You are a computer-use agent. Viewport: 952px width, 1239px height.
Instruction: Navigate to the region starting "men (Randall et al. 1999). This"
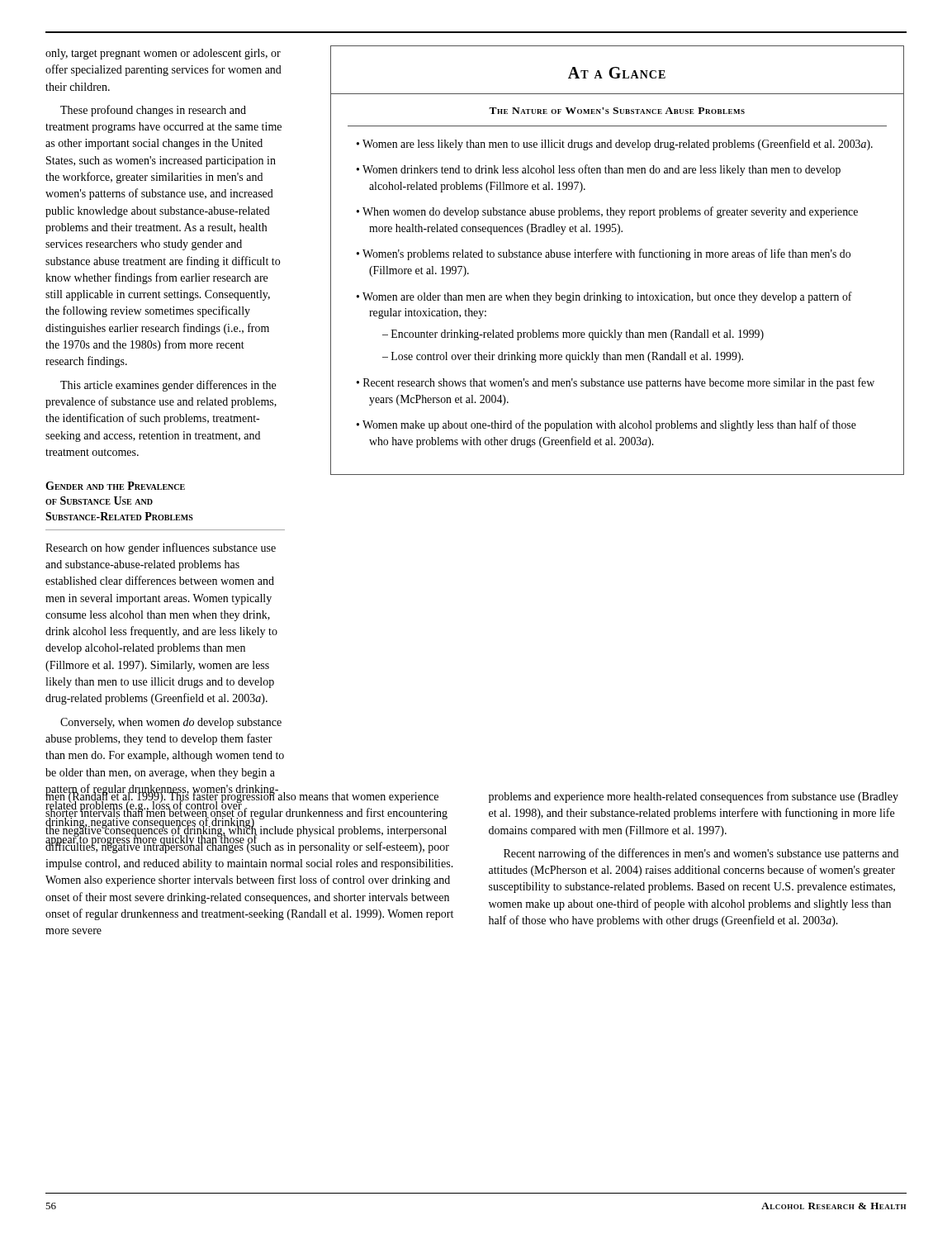[x=255, y=864]
